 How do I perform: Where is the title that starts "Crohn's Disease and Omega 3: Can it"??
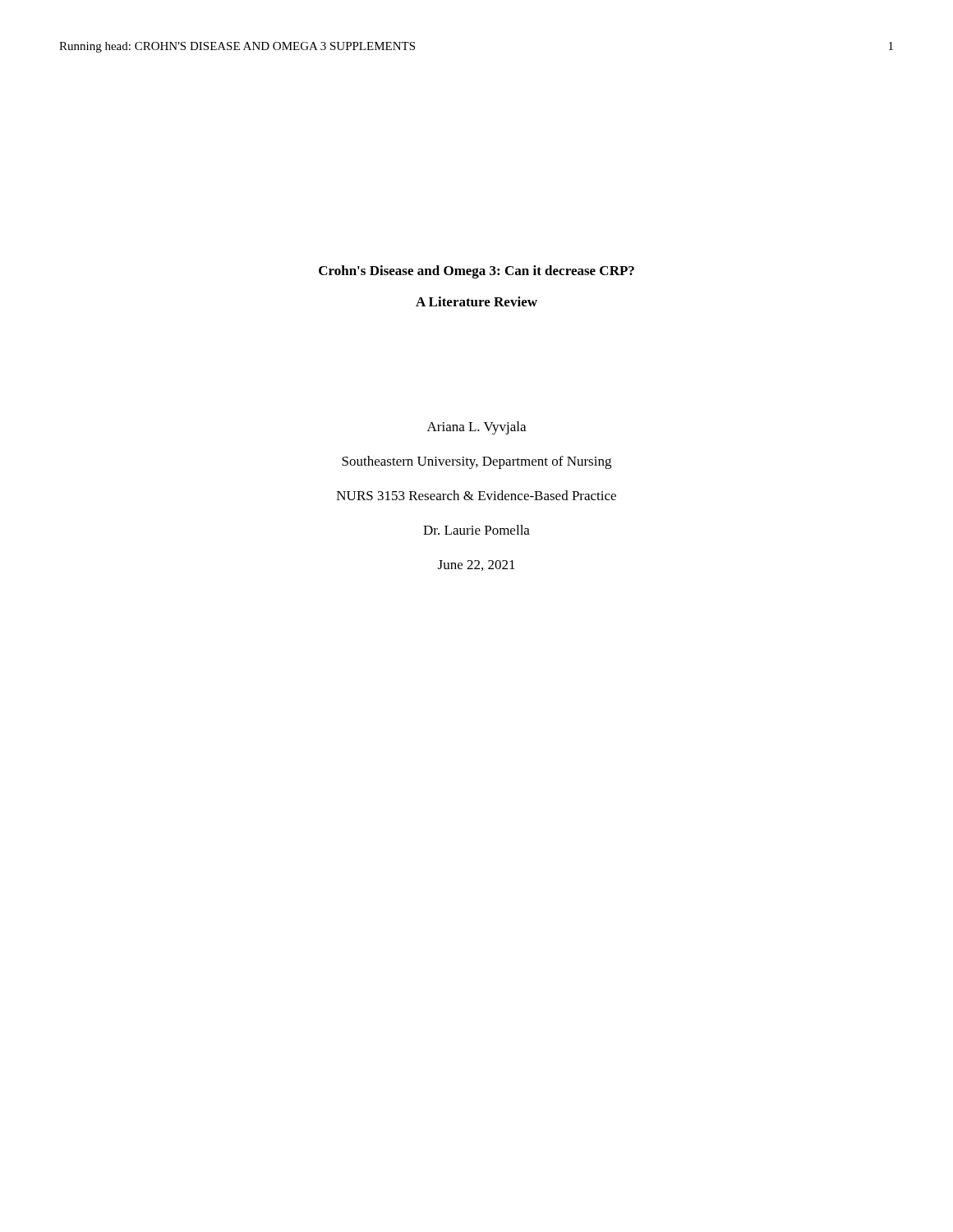(x=476, y=287)
